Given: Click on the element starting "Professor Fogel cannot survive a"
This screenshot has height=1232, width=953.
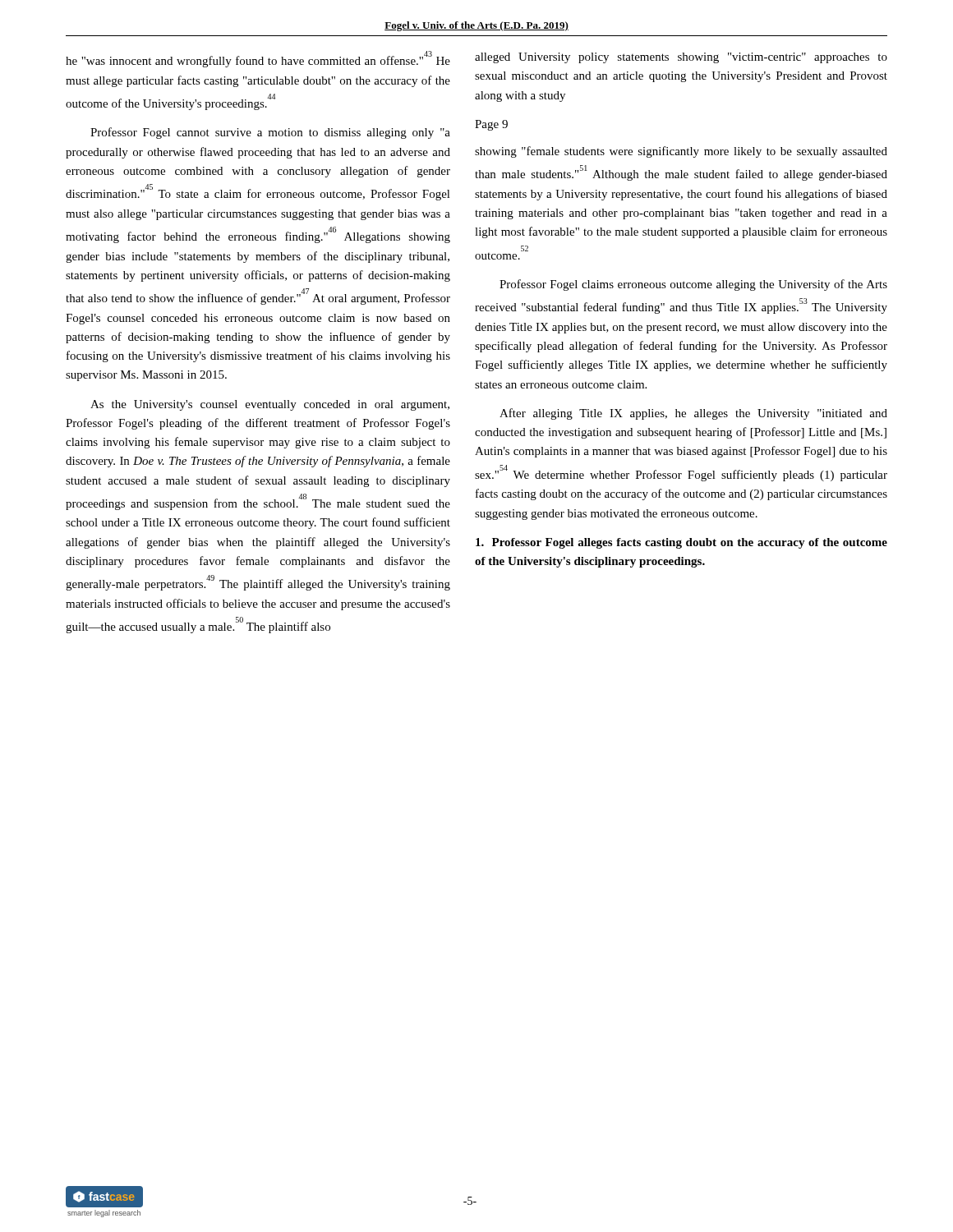Looking at the screenshot, I should (x=258, y=254).
